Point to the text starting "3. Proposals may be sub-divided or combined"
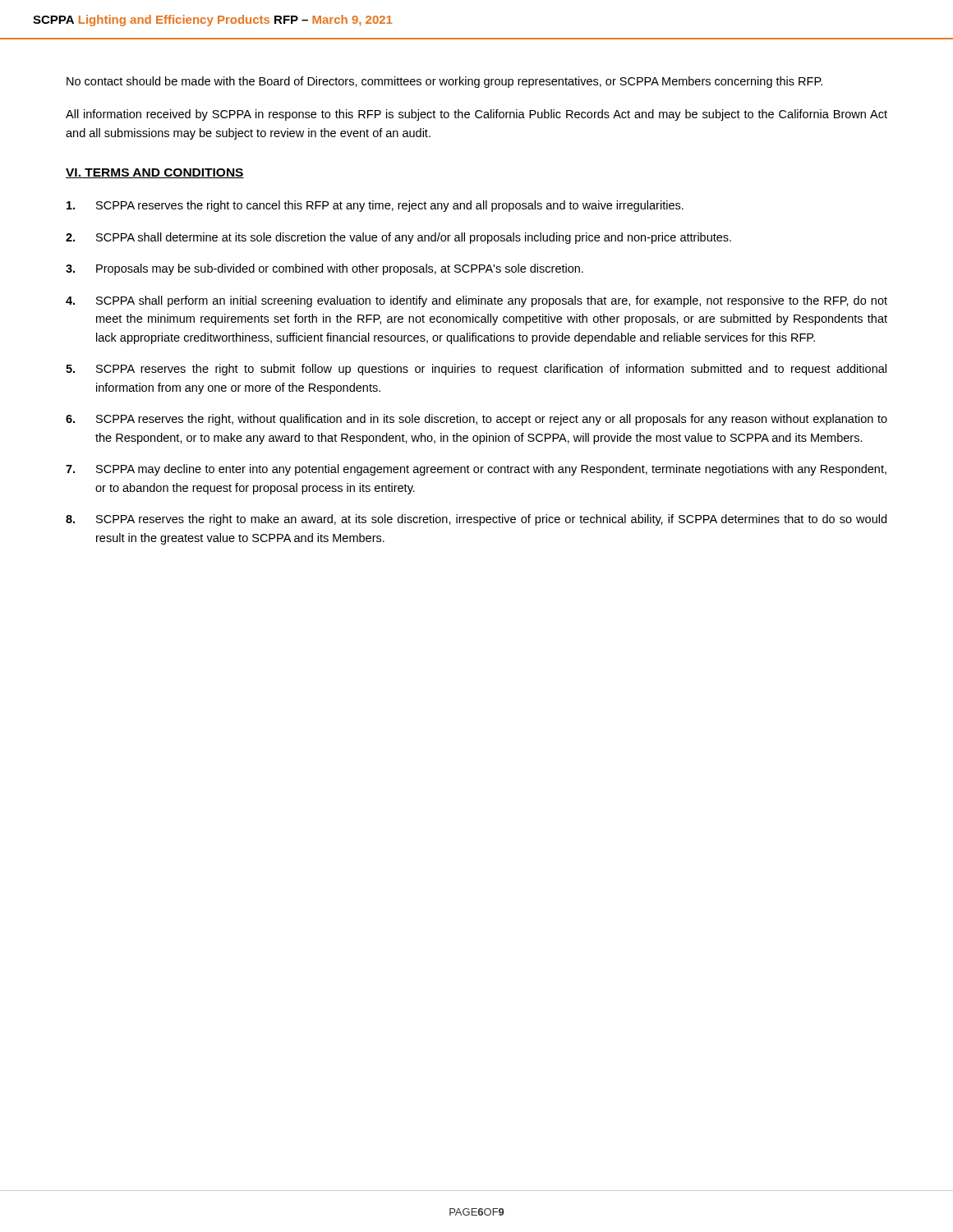 click(476, 269)
